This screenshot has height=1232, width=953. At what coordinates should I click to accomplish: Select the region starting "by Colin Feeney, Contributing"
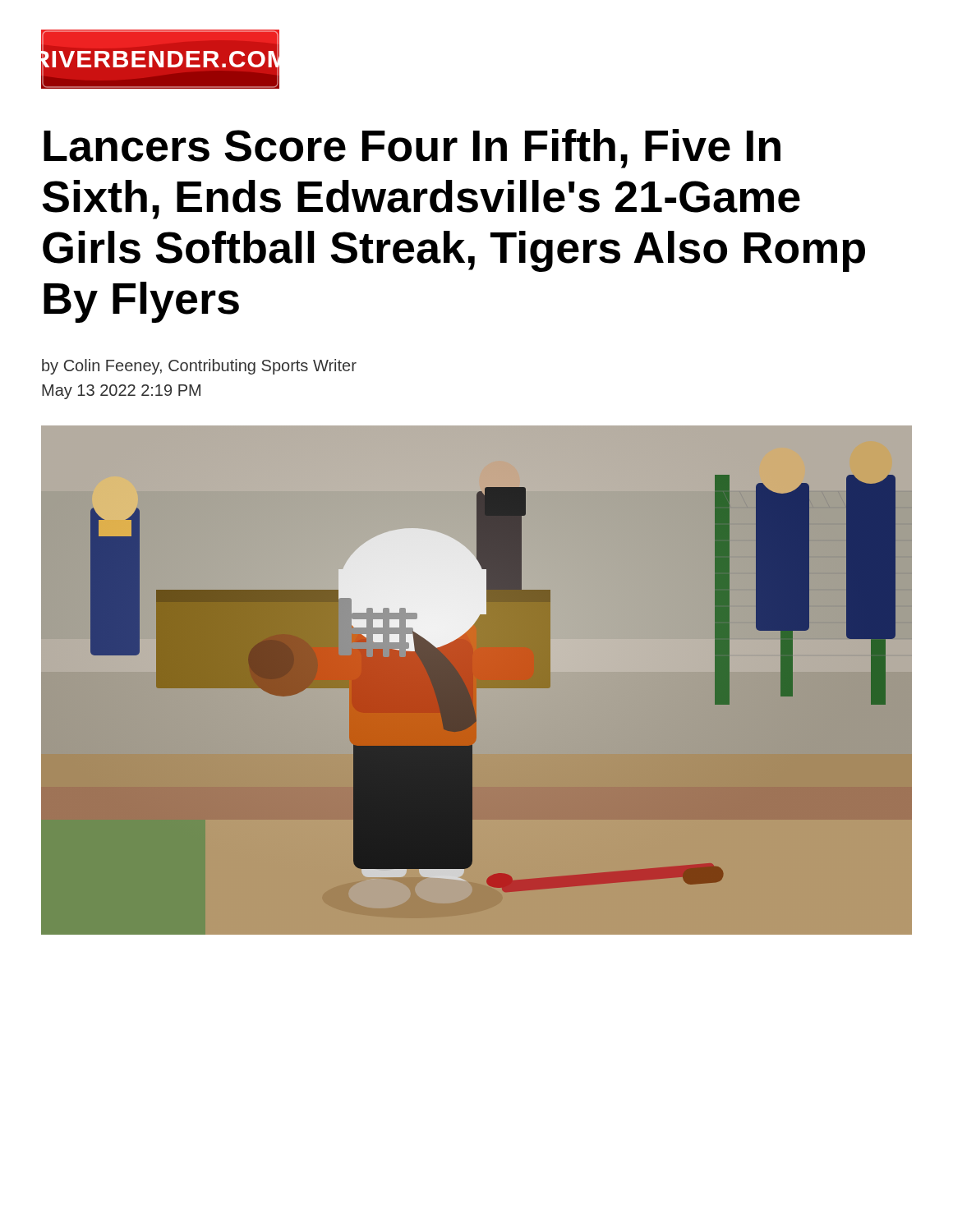(199, 367)
